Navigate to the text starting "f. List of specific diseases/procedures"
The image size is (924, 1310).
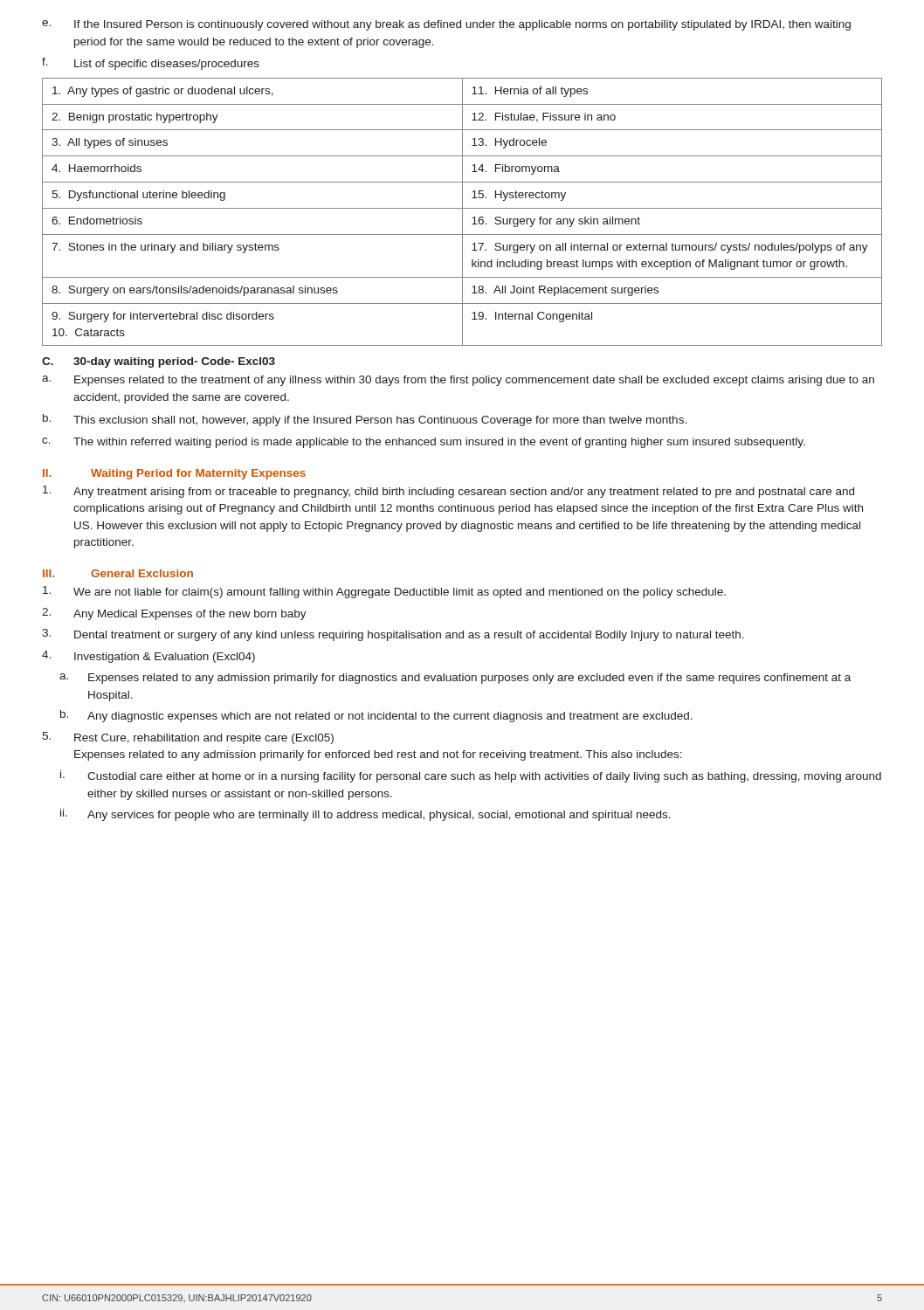coord(151,64)
